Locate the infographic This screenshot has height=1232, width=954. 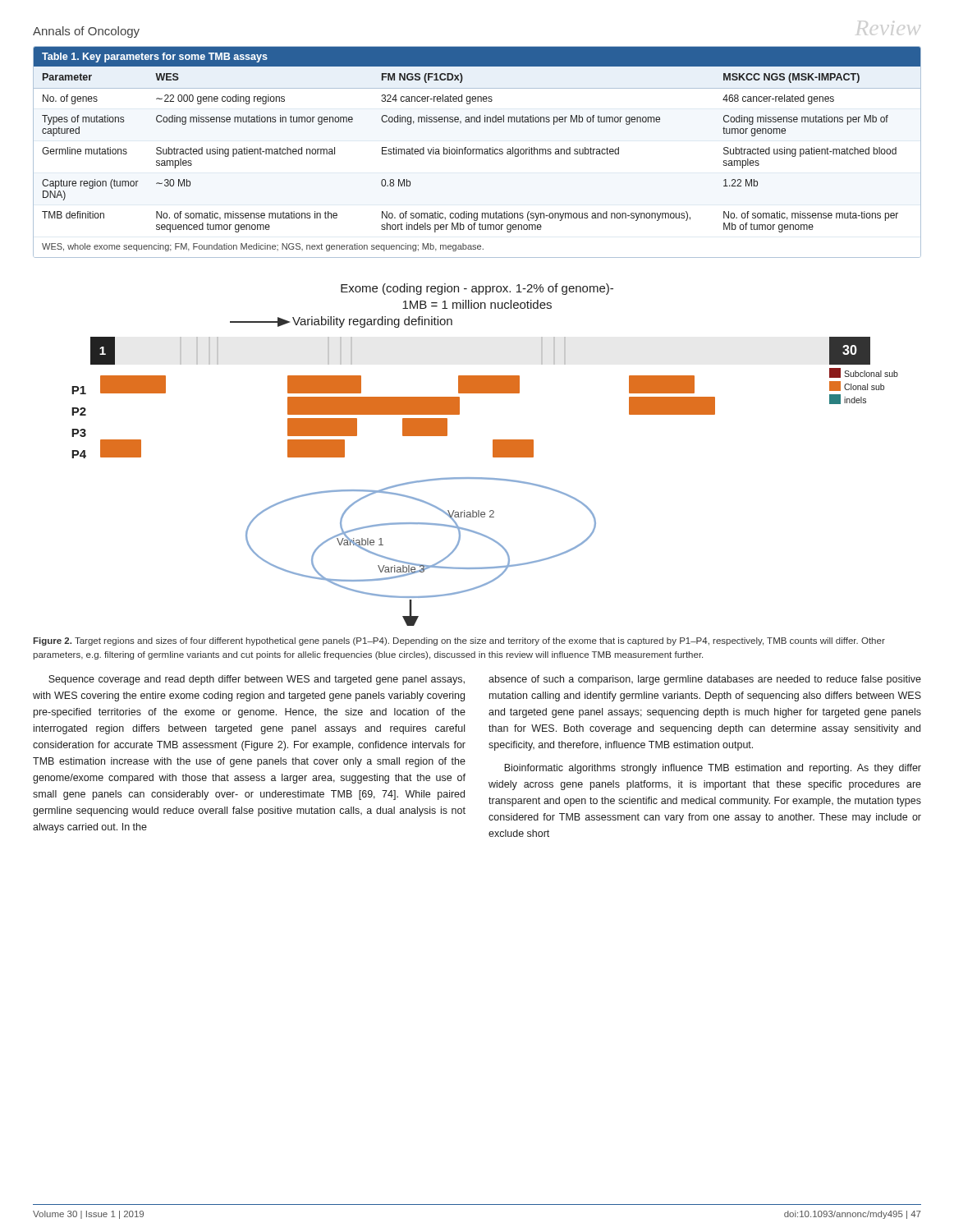[477, 449]
